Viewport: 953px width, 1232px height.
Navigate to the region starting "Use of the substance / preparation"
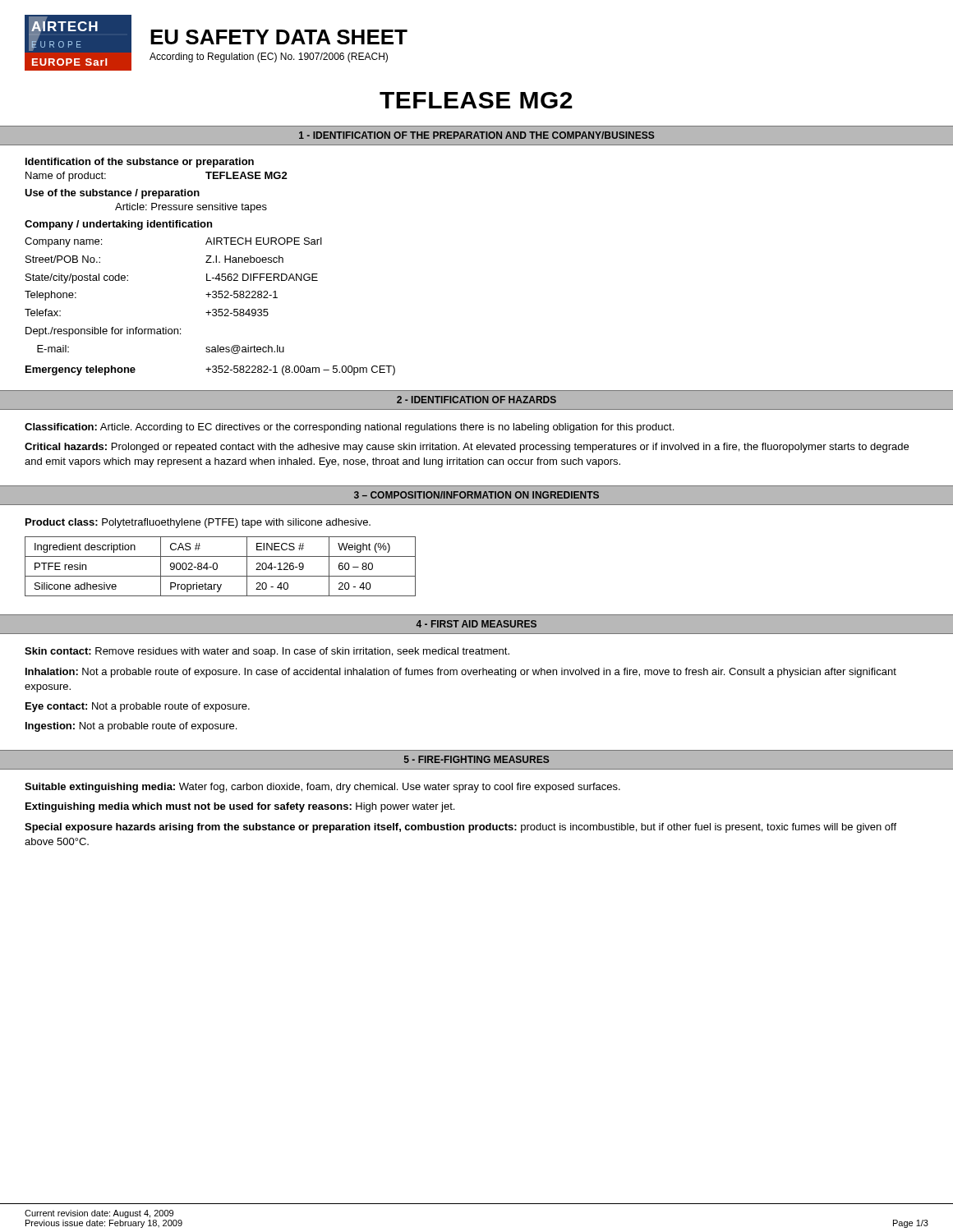(112, 193)
